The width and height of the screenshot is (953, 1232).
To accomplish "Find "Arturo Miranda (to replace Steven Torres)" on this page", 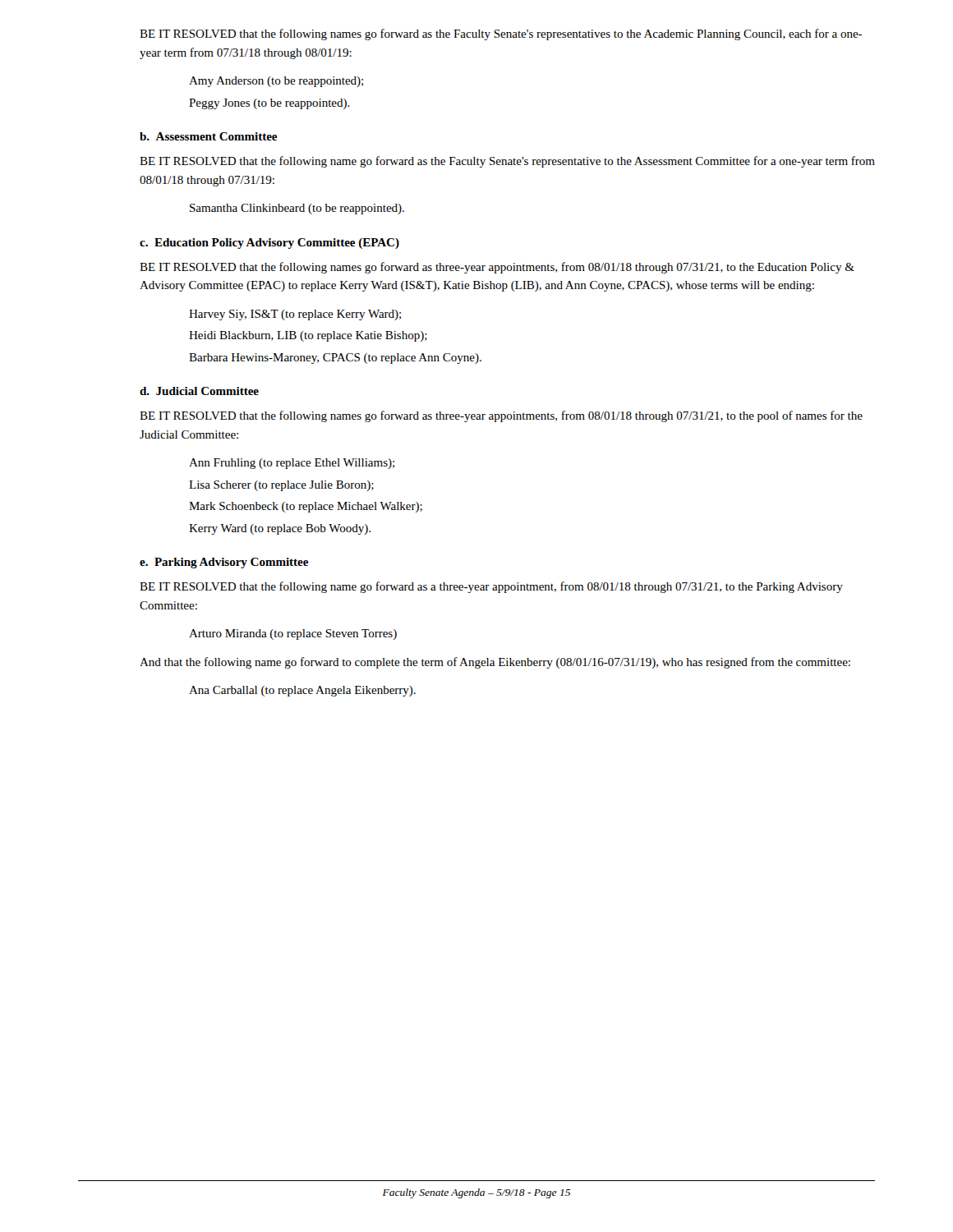I will point(293,633).
